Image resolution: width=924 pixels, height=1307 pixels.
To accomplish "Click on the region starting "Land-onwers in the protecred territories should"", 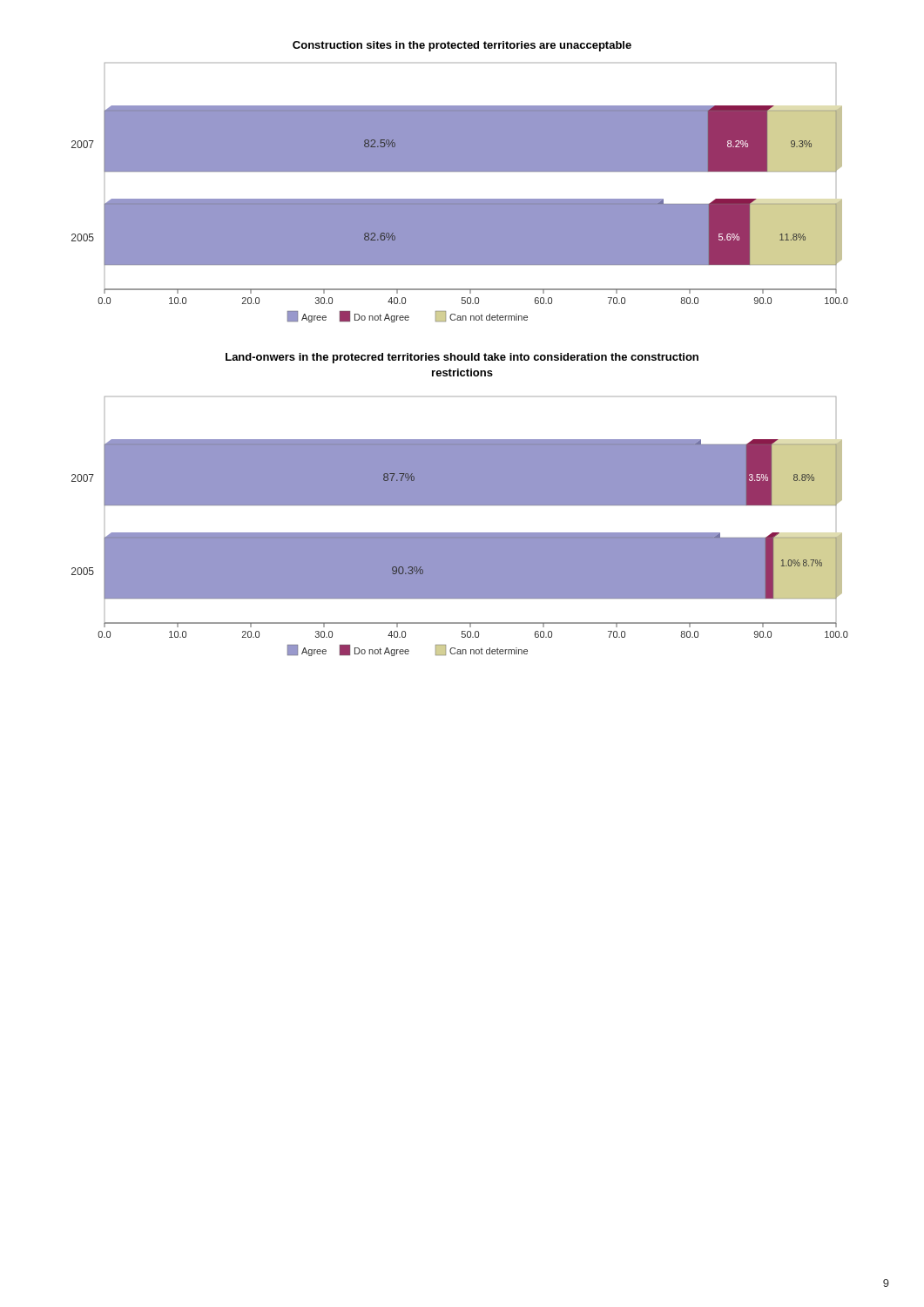I will (x=462, y=365).
